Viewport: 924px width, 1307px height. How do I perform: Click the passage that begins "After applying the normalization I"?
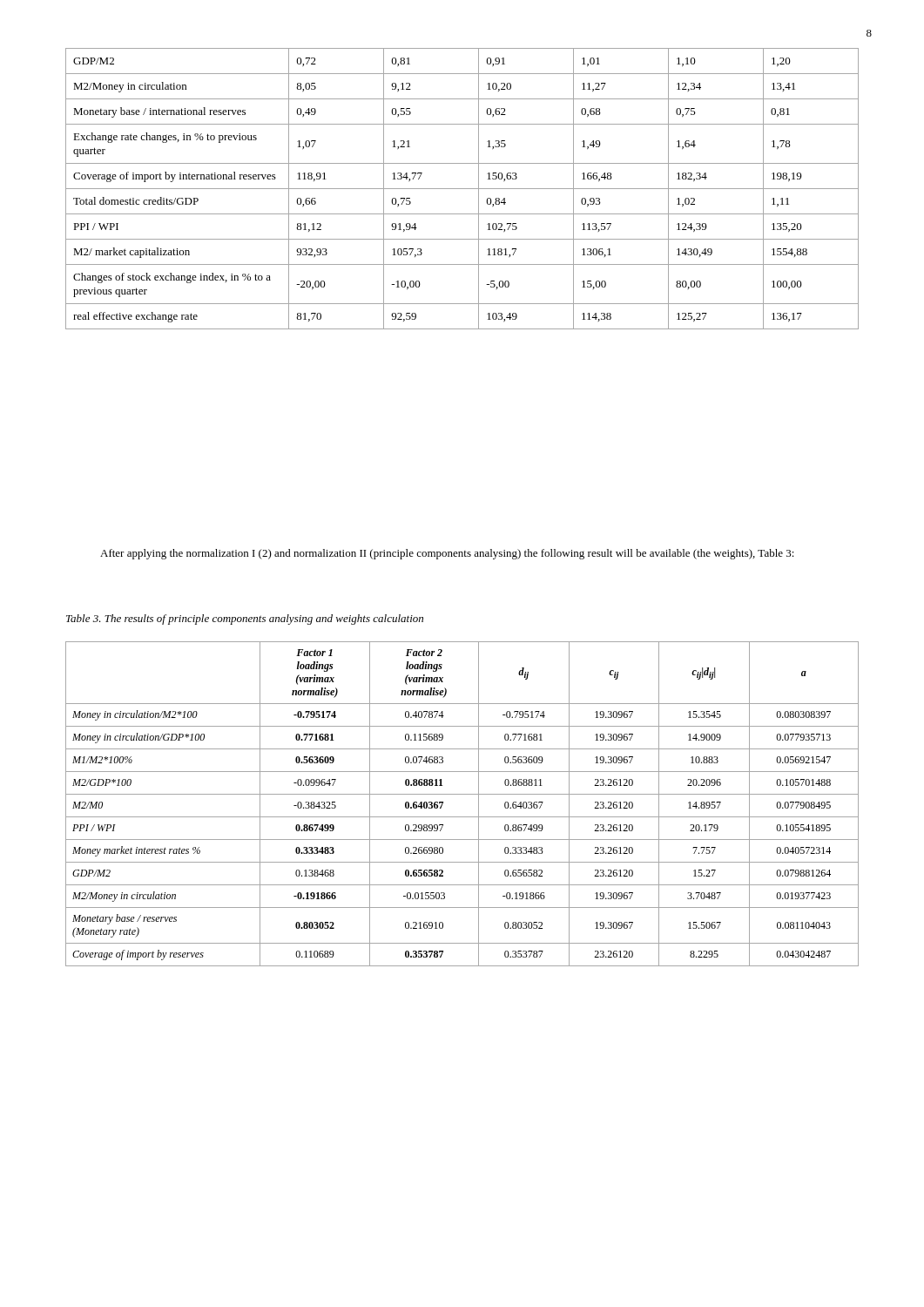click(447, 553)
